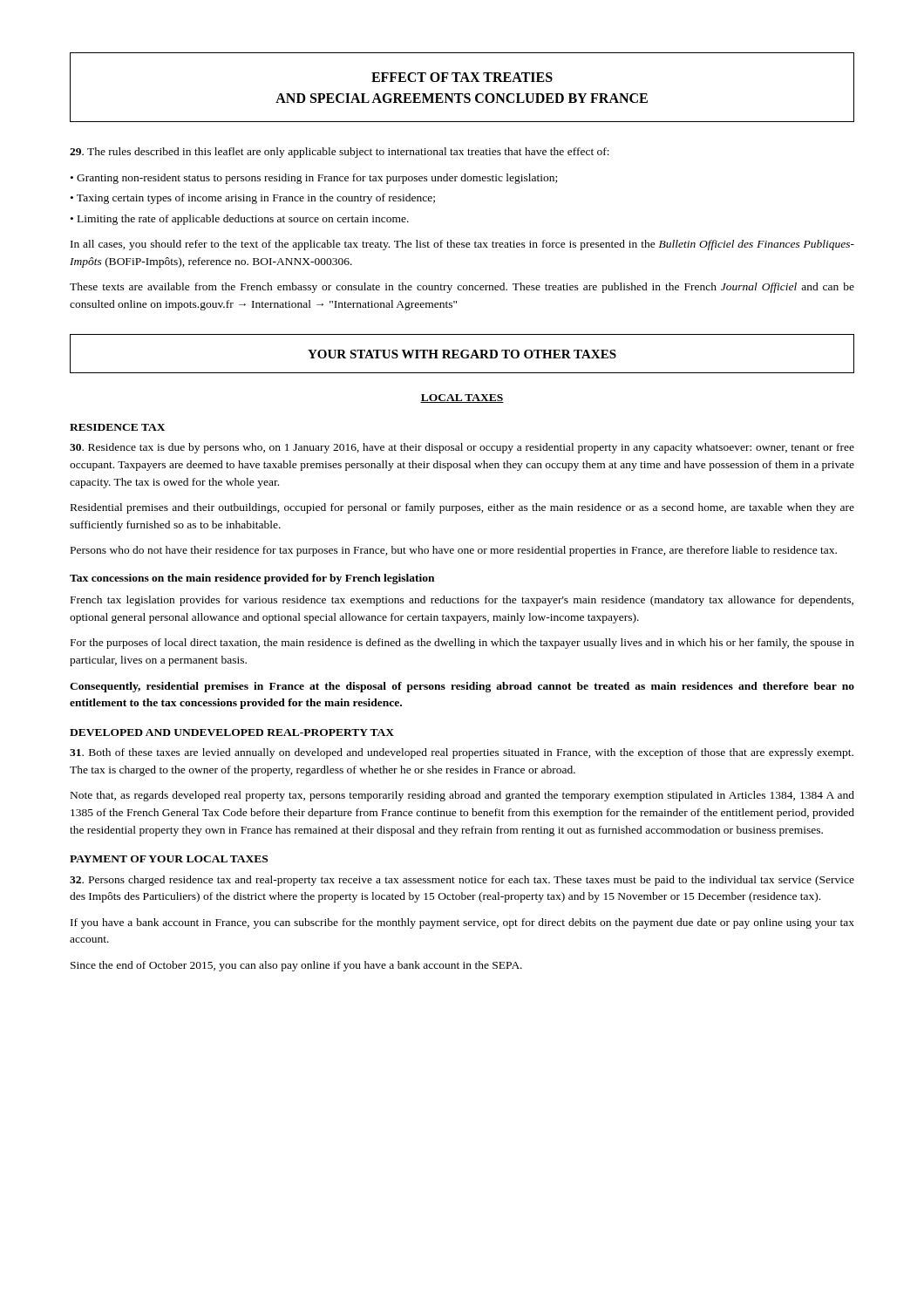Select the title with the text "EFFECT OF TAX TREATIESAND SPECIAL AGREEMENTS"
Image resolution: width=924 pixels, height=1308 pixels.
point(462,88)
